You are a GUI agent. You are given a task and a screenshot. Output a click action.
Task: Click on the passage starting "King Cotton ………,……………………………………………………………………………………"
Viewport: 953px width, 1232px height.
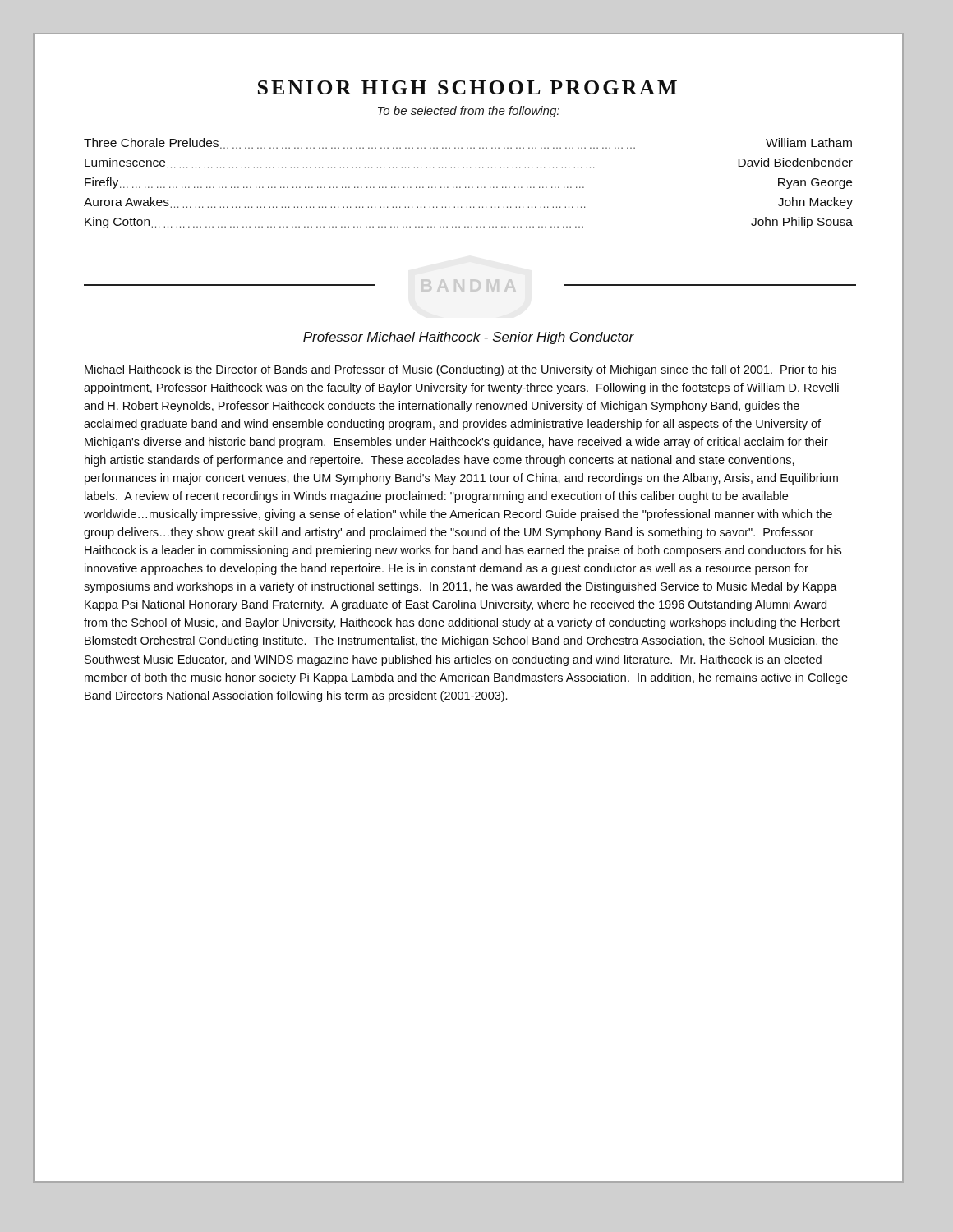click(x=468, y=222)
